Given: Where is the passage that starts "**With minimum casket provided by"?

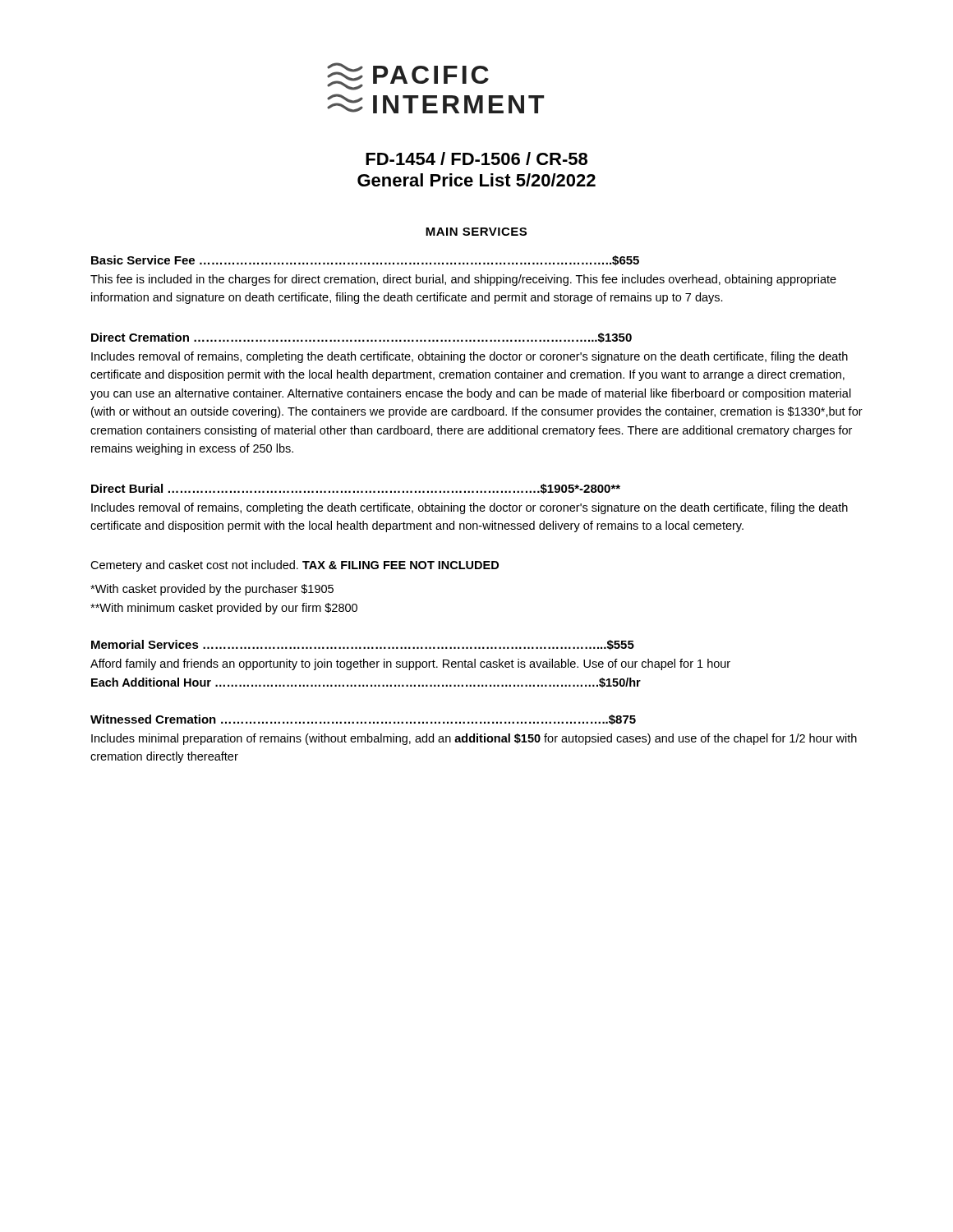Looking at the screenshot, I should click(224, 608).
